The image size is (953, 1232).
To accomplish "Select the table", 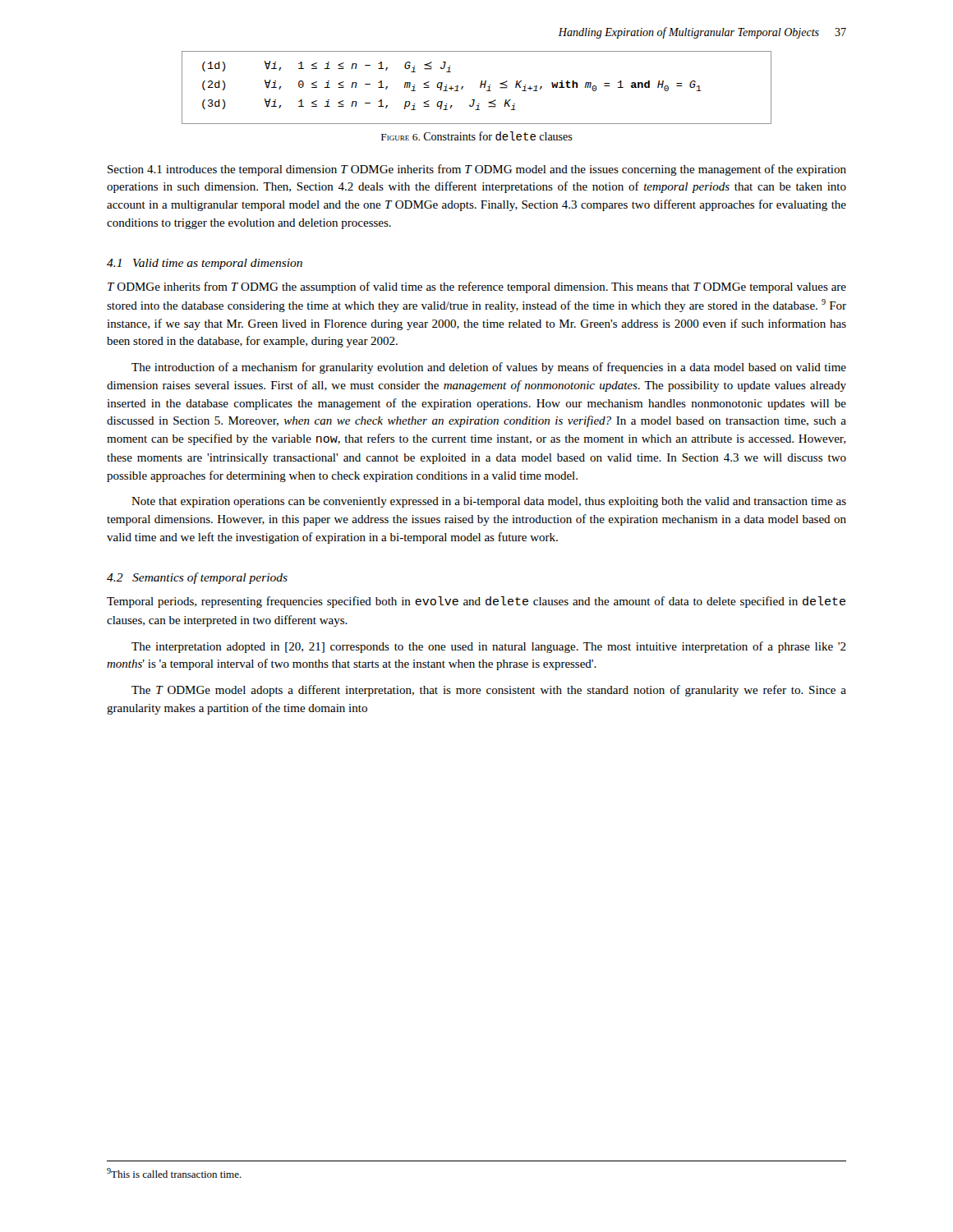I will 476,88.
